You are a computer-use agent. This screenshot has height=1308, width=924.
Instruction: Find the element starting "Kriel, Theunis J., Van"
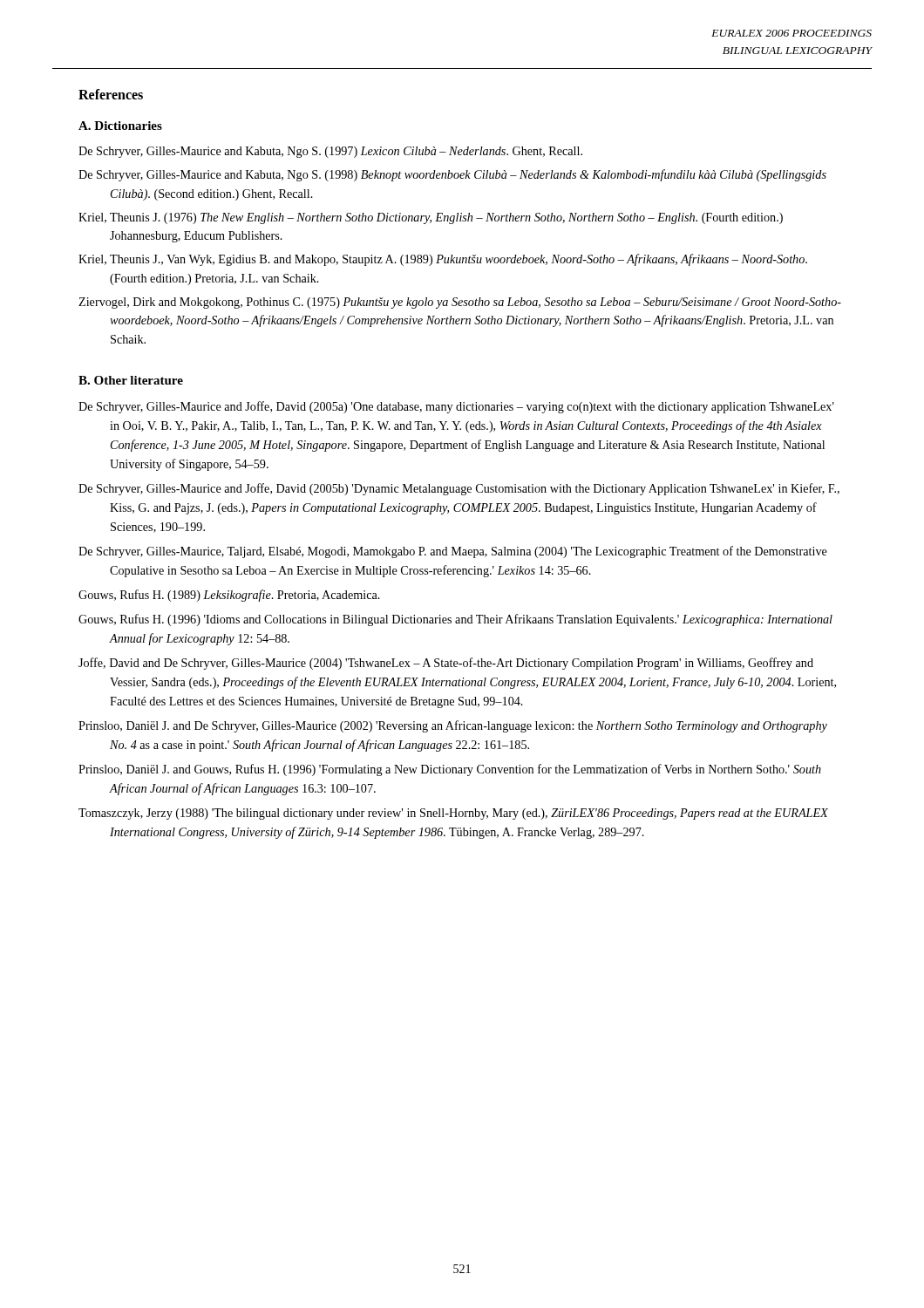[443, 269]
